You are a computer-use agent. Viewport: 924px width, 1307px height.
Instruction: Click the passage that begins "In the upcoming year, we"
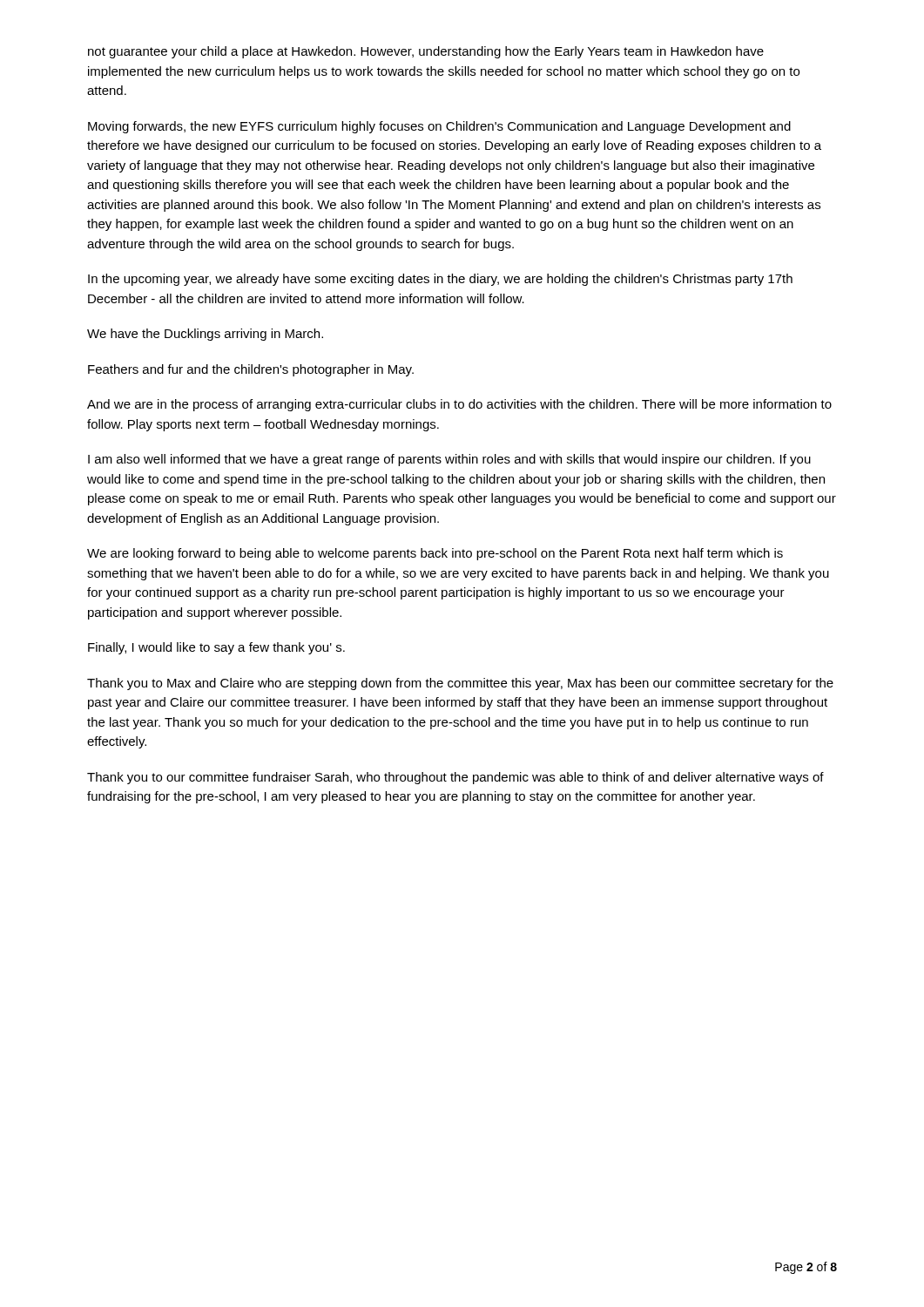pos(440,288)
